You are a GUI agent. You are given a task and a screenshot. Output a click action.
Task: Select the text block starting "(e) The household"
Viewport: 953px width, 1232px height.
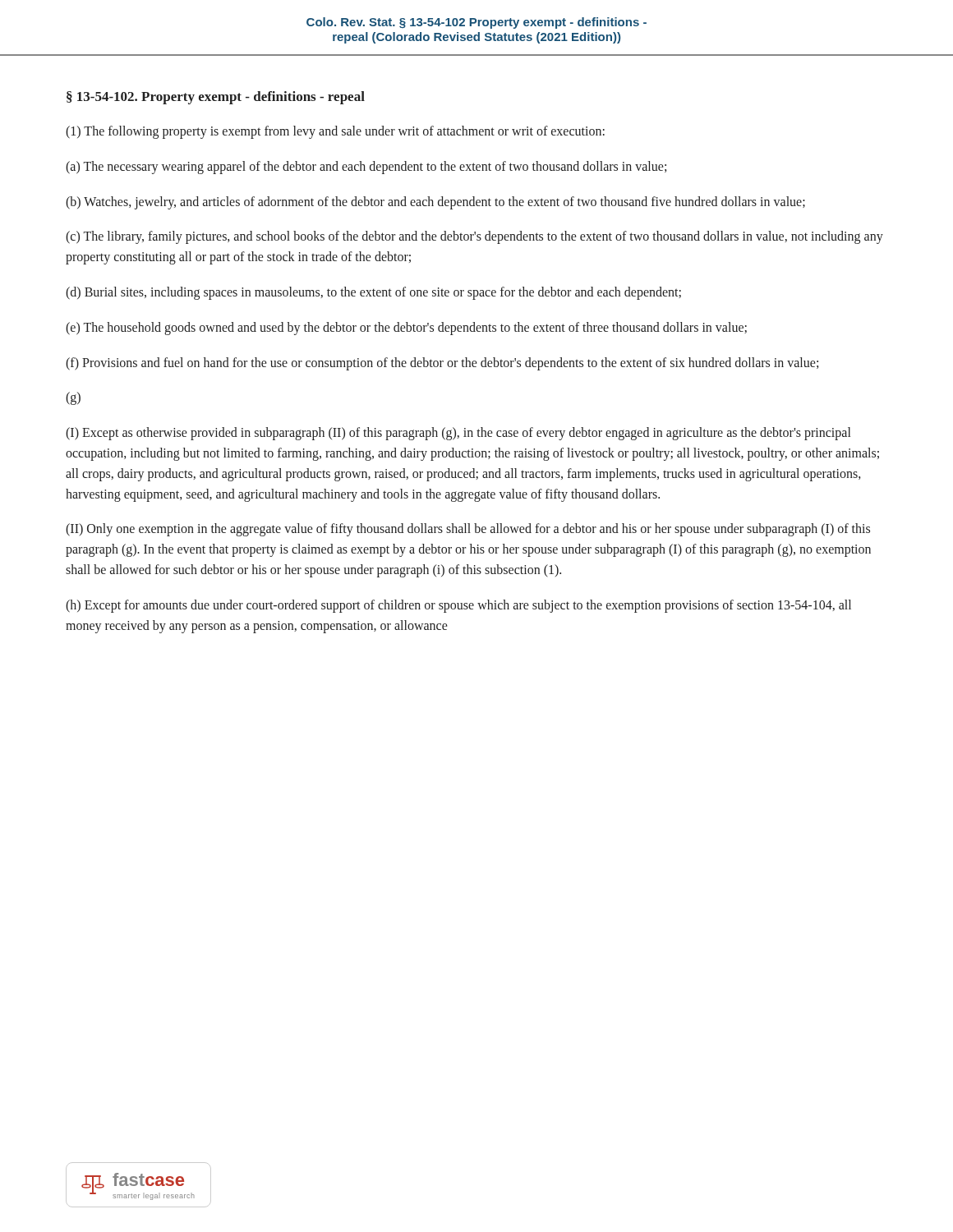[407, 327]
